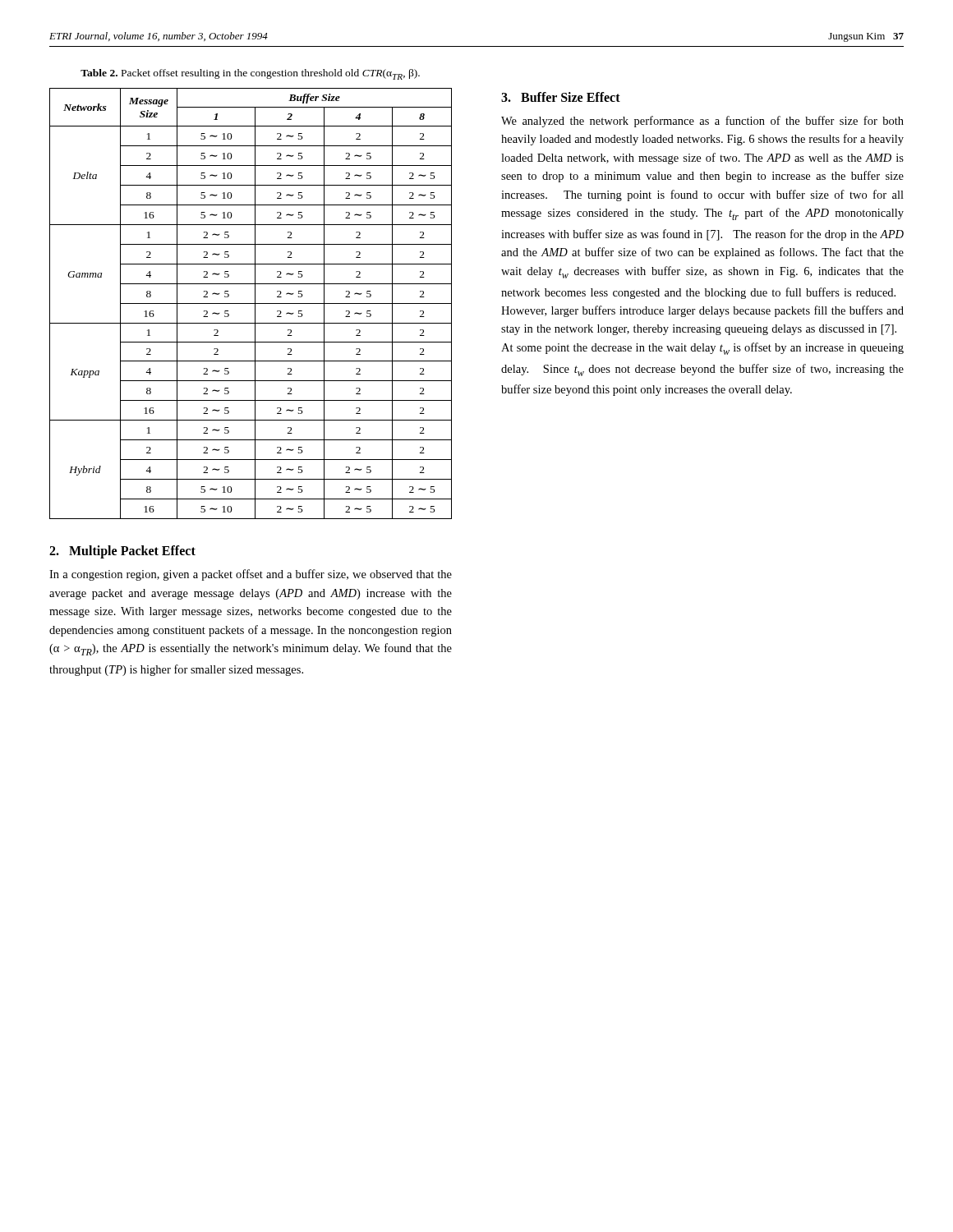Screen dimensions: 1232x953
Task: Navigate to the region starting "2. Multiple Packet Effect"
Action: 122,551
